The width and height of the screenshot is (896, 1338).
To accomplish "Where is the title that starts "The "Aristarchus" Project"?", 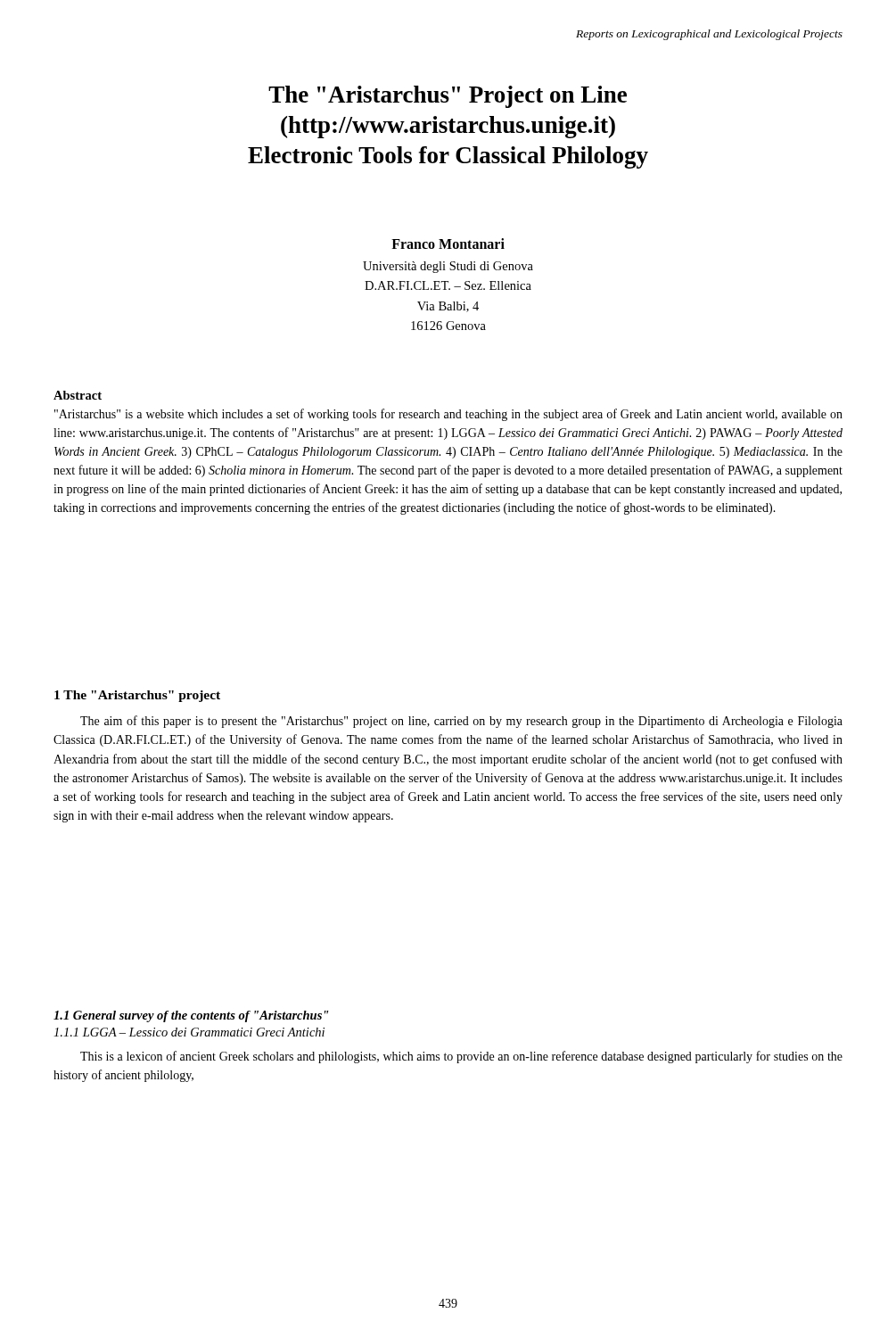I will [448, 125].
